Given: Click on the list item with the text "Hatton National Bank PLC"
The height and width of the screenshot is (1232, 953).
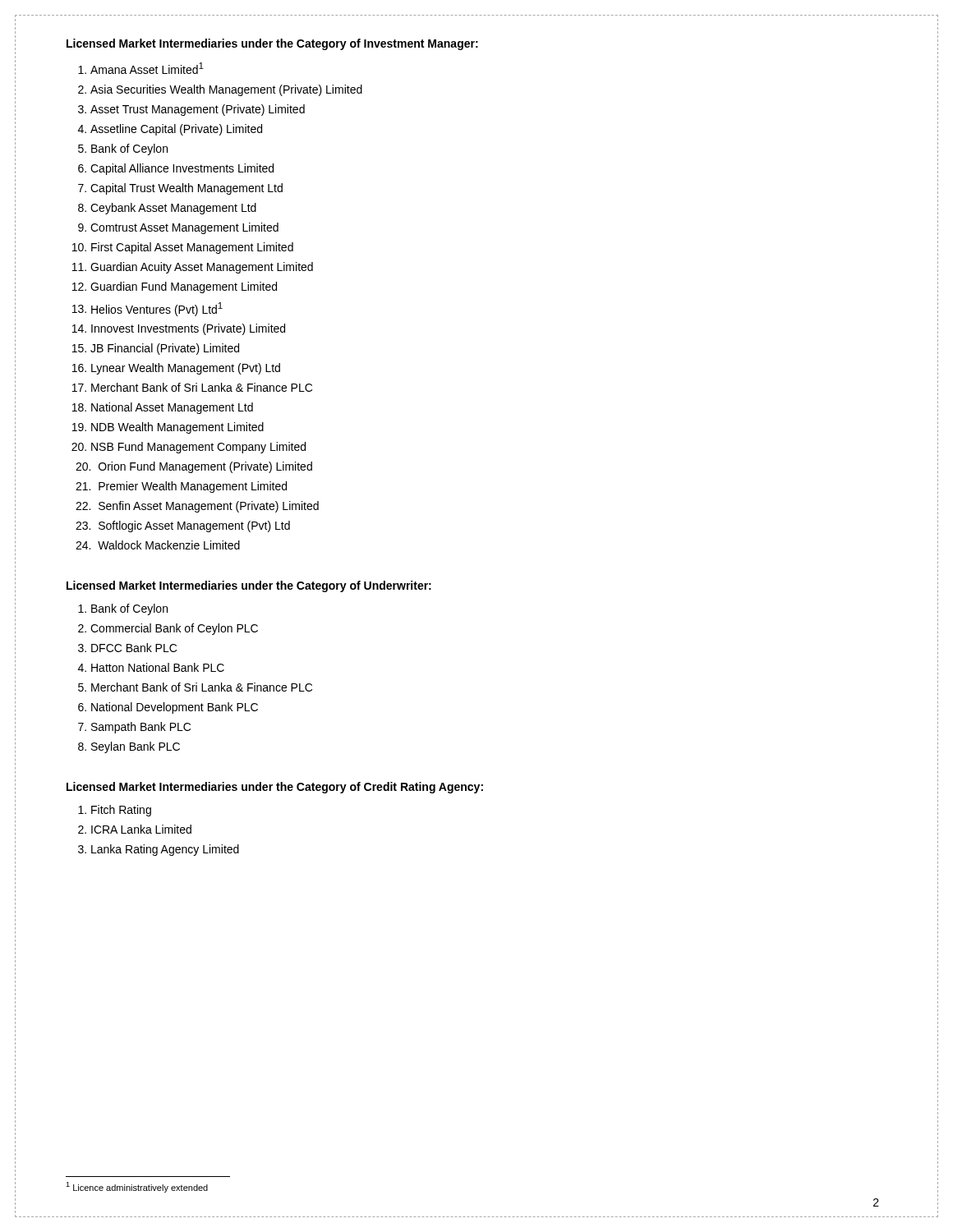Looking at the screenshot, I should (157, 668).
